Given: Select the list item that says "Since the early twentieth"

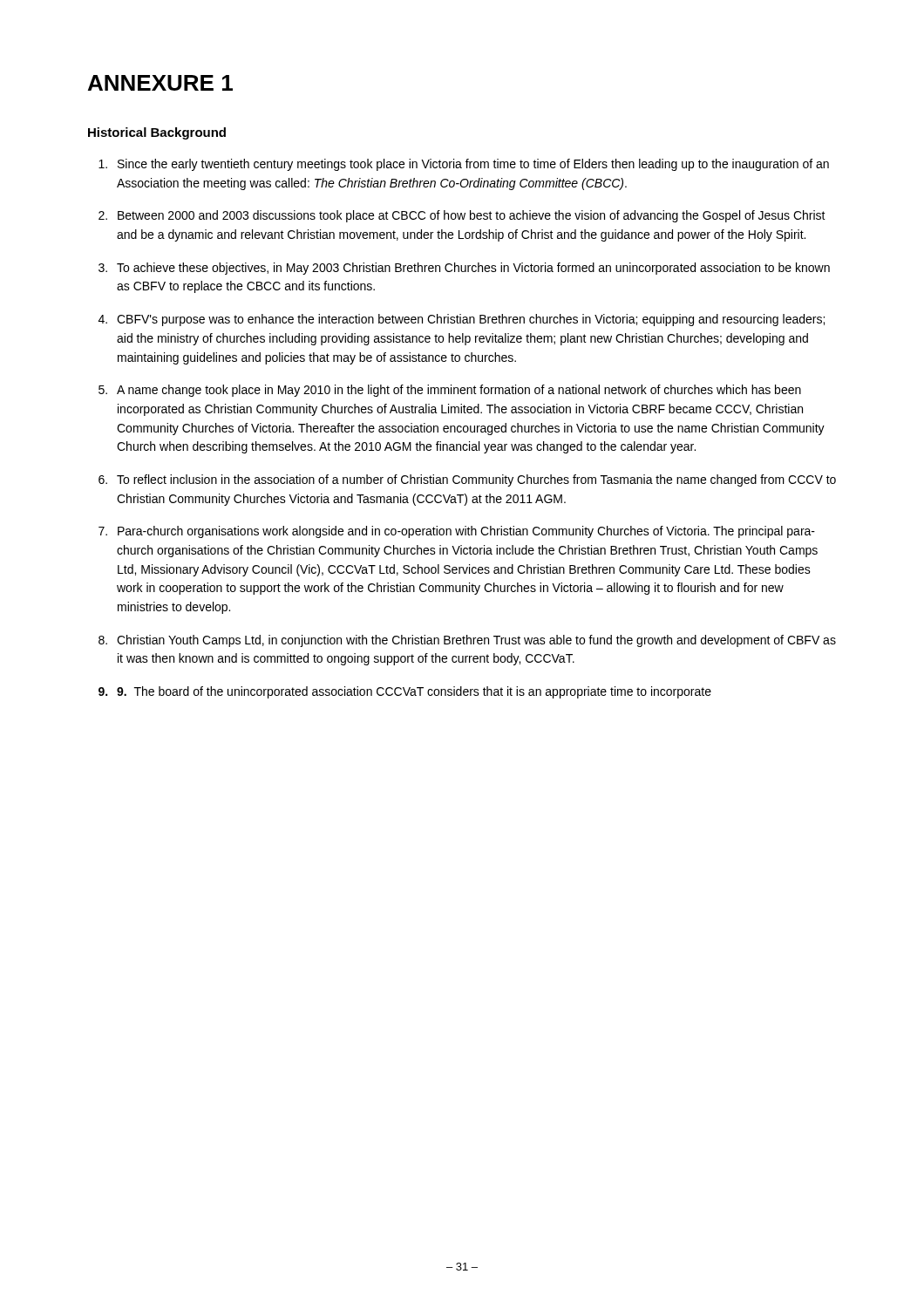Looking at the screenshot, I should click(474, 174).
